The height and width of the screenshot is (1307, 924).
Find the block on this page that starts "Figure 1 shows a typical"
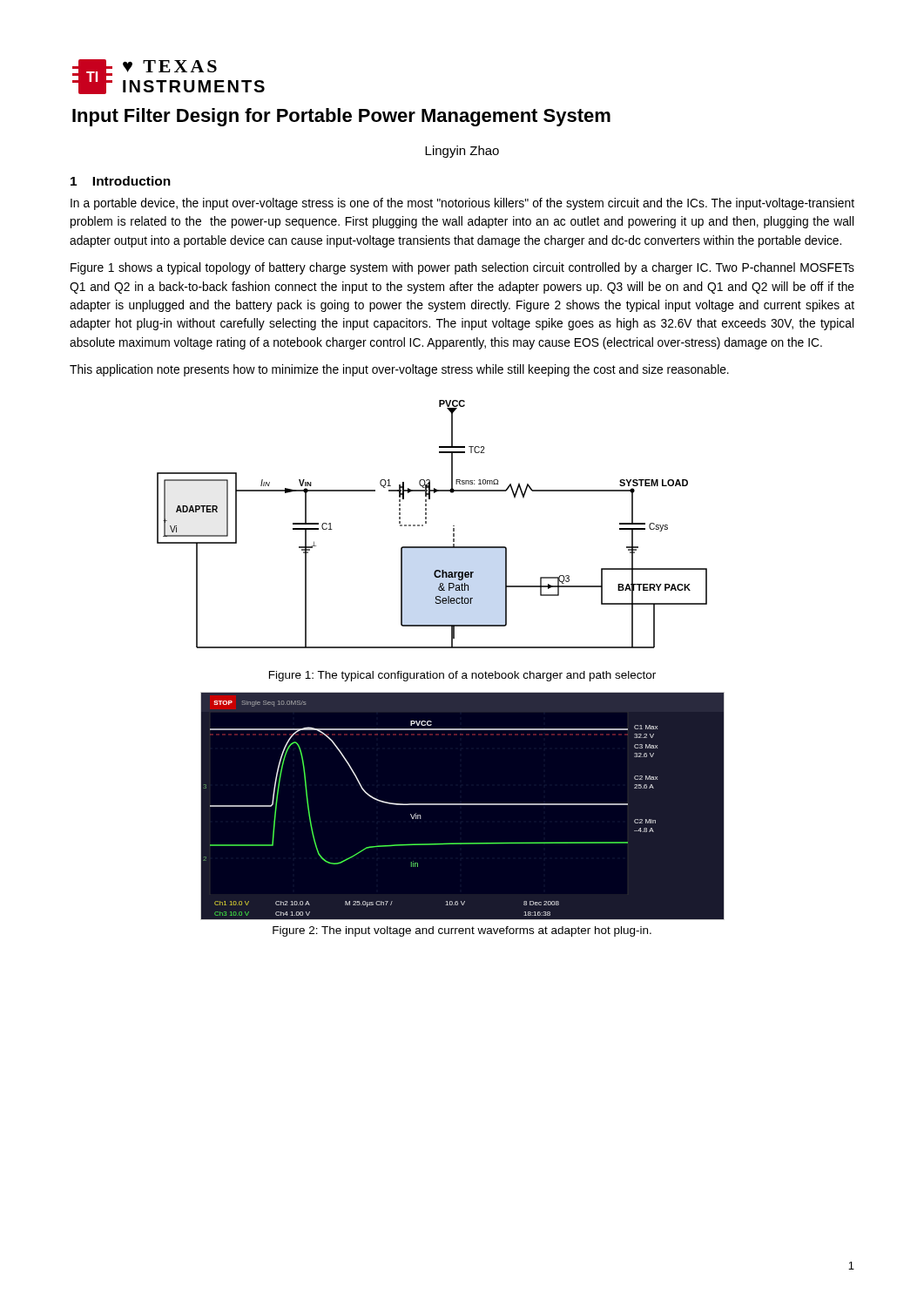click(x=462, y=305)
